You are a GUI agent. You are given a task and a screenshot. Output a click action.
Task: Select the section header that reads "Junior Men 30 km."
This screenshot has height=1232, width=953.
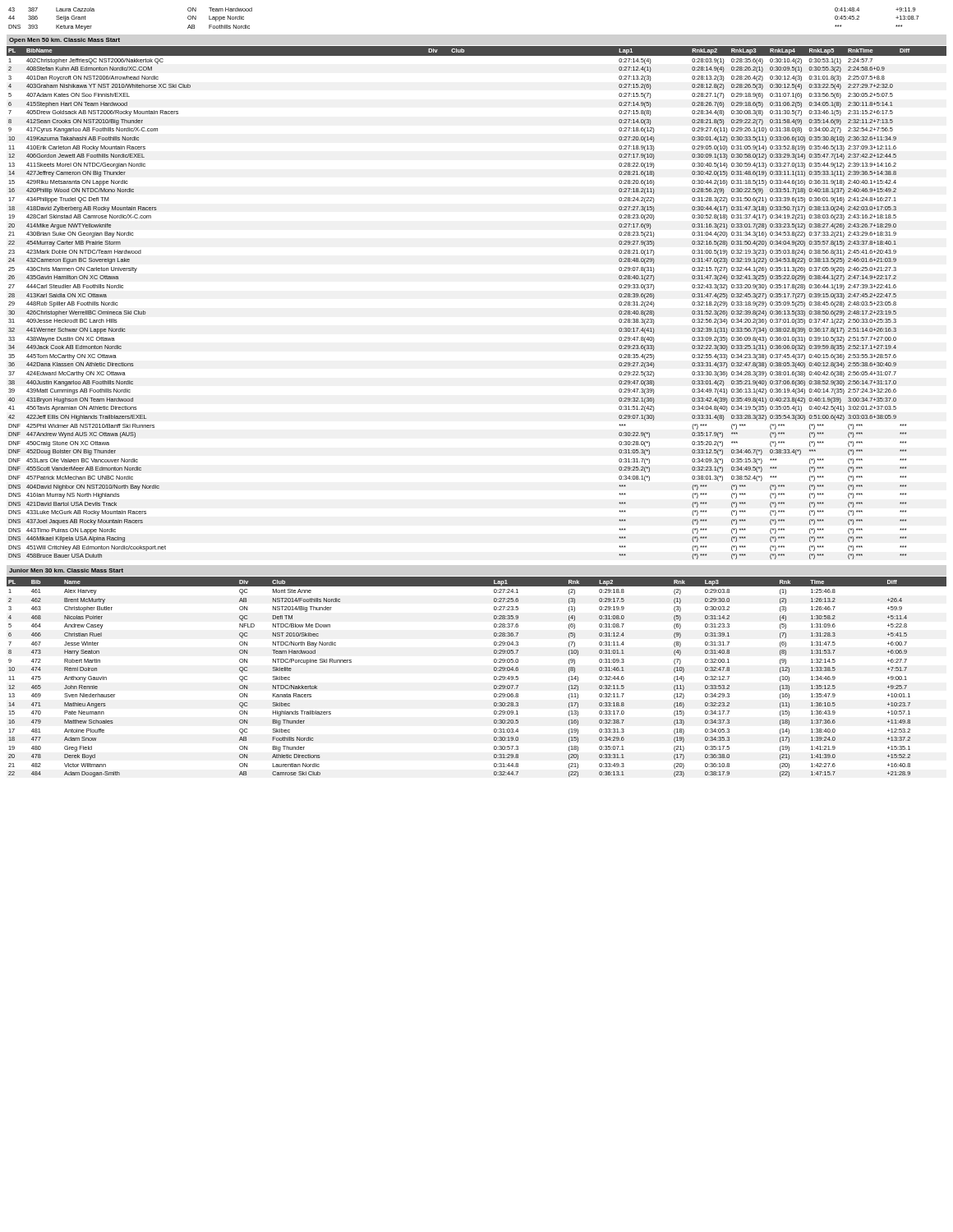476,571
